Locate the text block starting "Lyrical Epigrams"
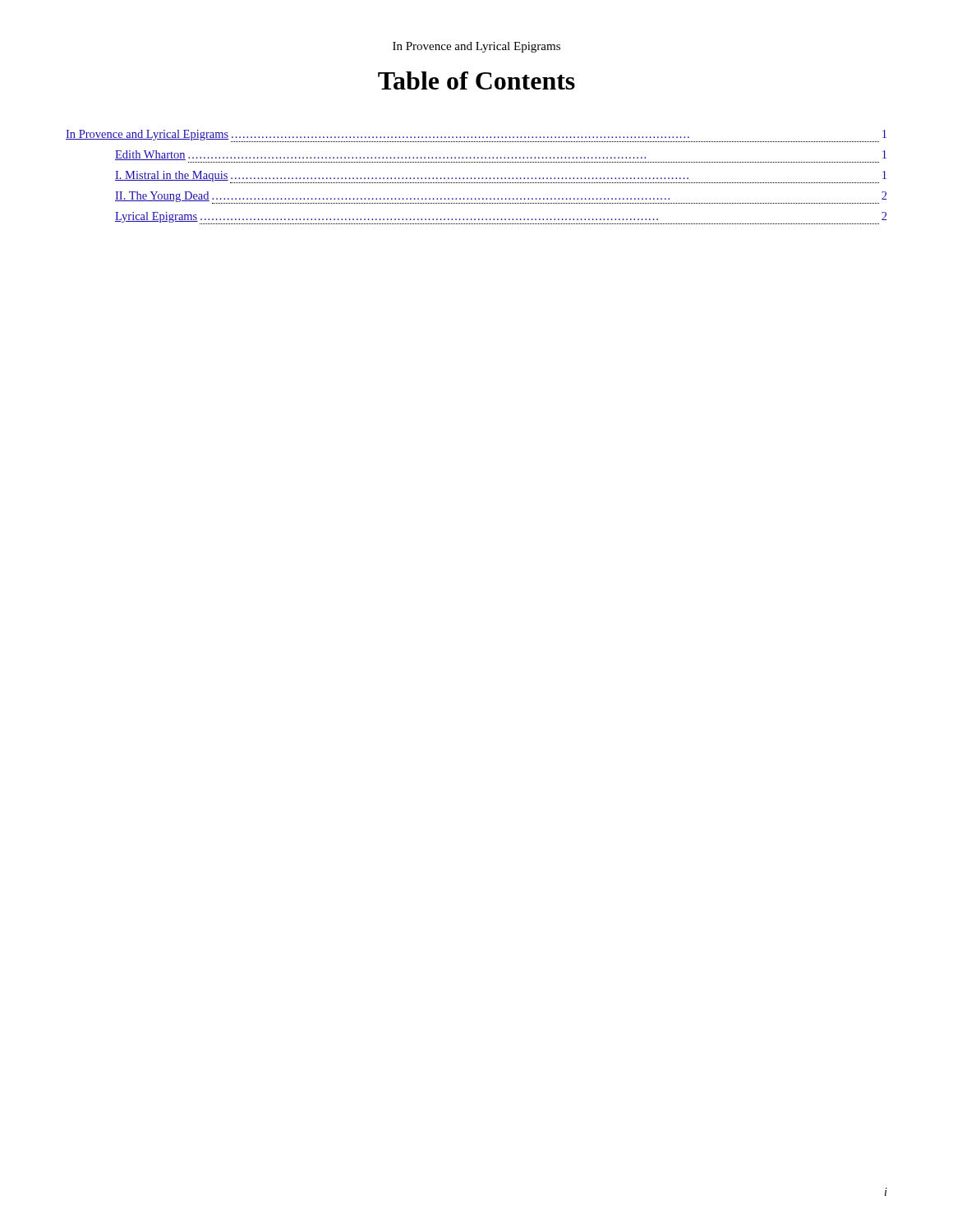The width and height of the screenshot is (953, 1232). pyautogui.click(x=501, y=217)
